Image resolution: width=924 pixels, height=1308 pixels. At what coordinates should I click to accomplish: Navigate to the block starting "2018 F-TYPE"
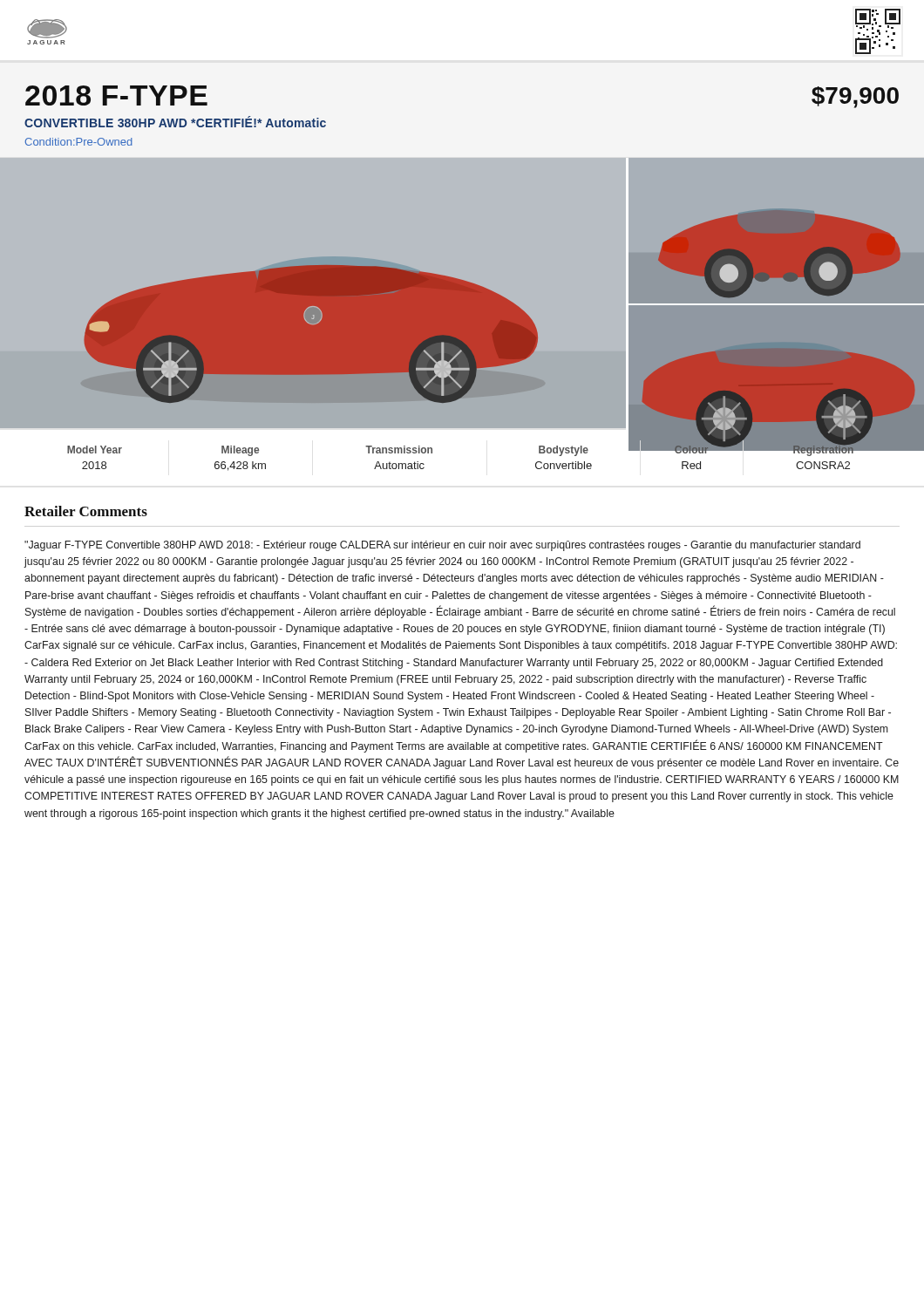point(117,95)
